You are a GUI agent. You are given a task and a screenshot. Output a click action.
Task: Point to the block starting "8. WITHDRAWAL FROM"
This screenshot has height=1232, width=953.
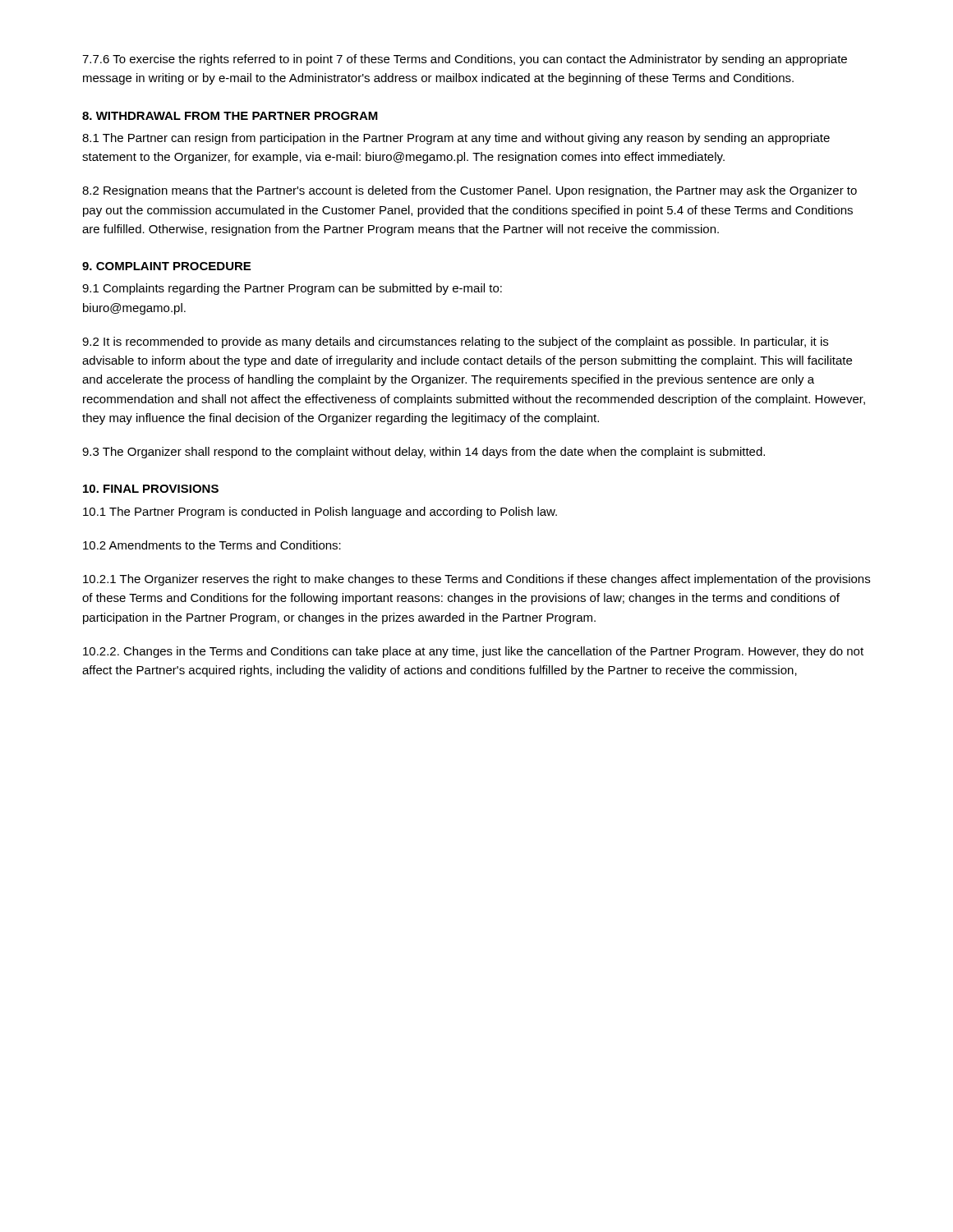pyautogui.click(x=230, y=115)
